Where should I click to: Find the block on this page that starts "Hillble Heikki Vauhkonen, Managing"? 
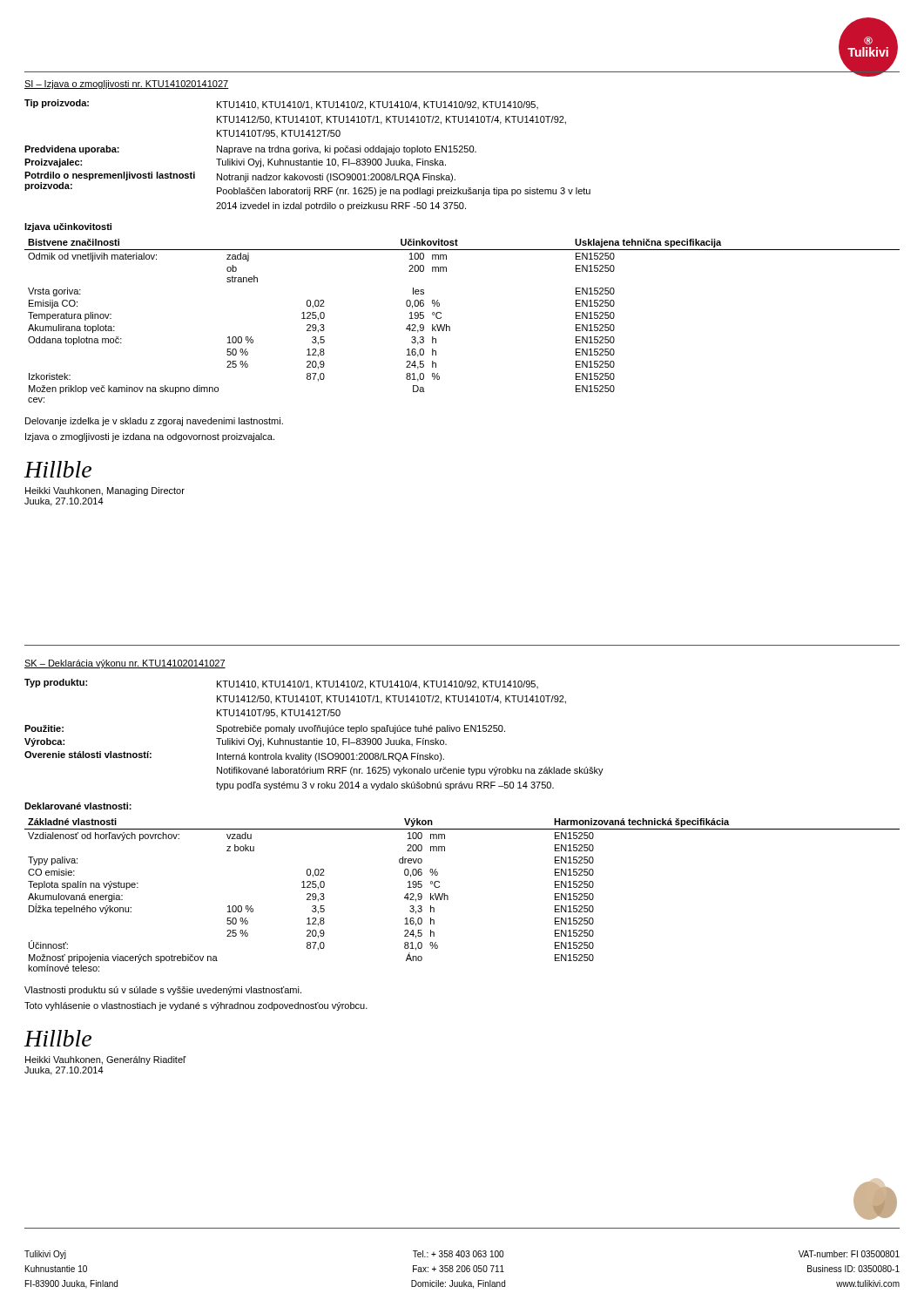(58, 469)
